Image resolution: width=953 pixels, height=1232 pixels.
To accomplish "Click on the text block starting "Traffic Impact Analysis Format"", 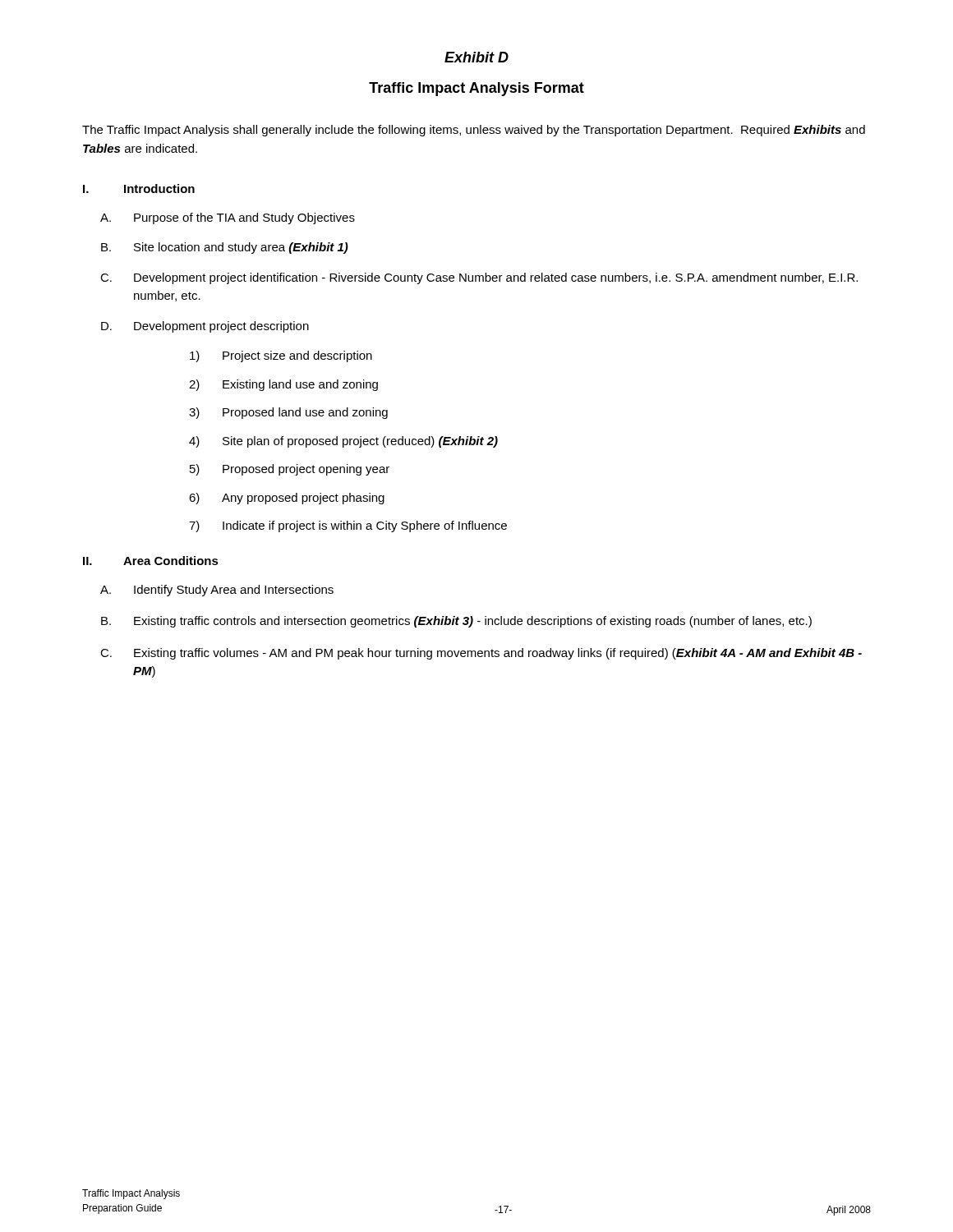I will point(476,88).
